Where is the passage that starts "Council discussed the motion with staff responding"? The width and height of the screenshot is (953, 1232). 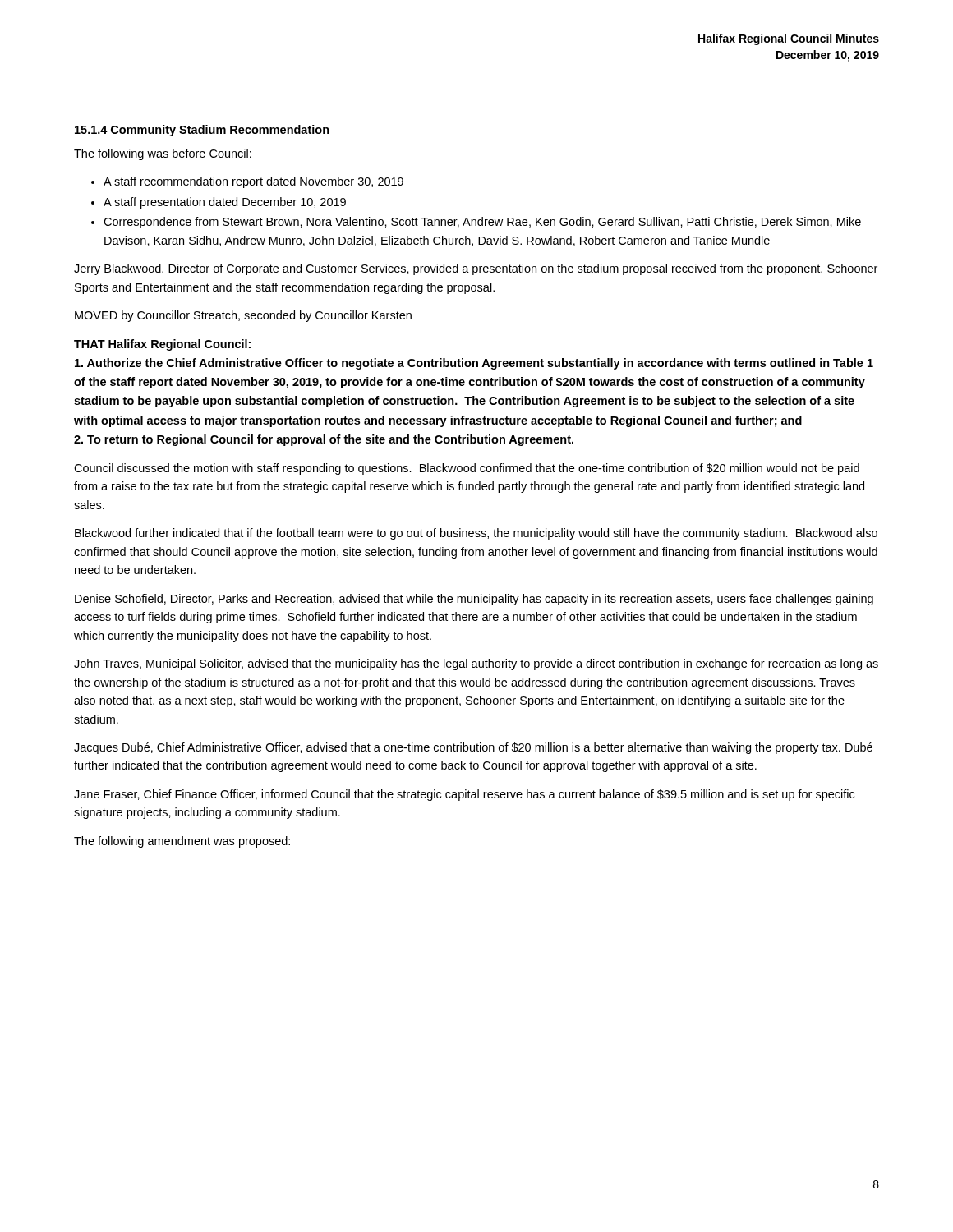coord(470,487)
